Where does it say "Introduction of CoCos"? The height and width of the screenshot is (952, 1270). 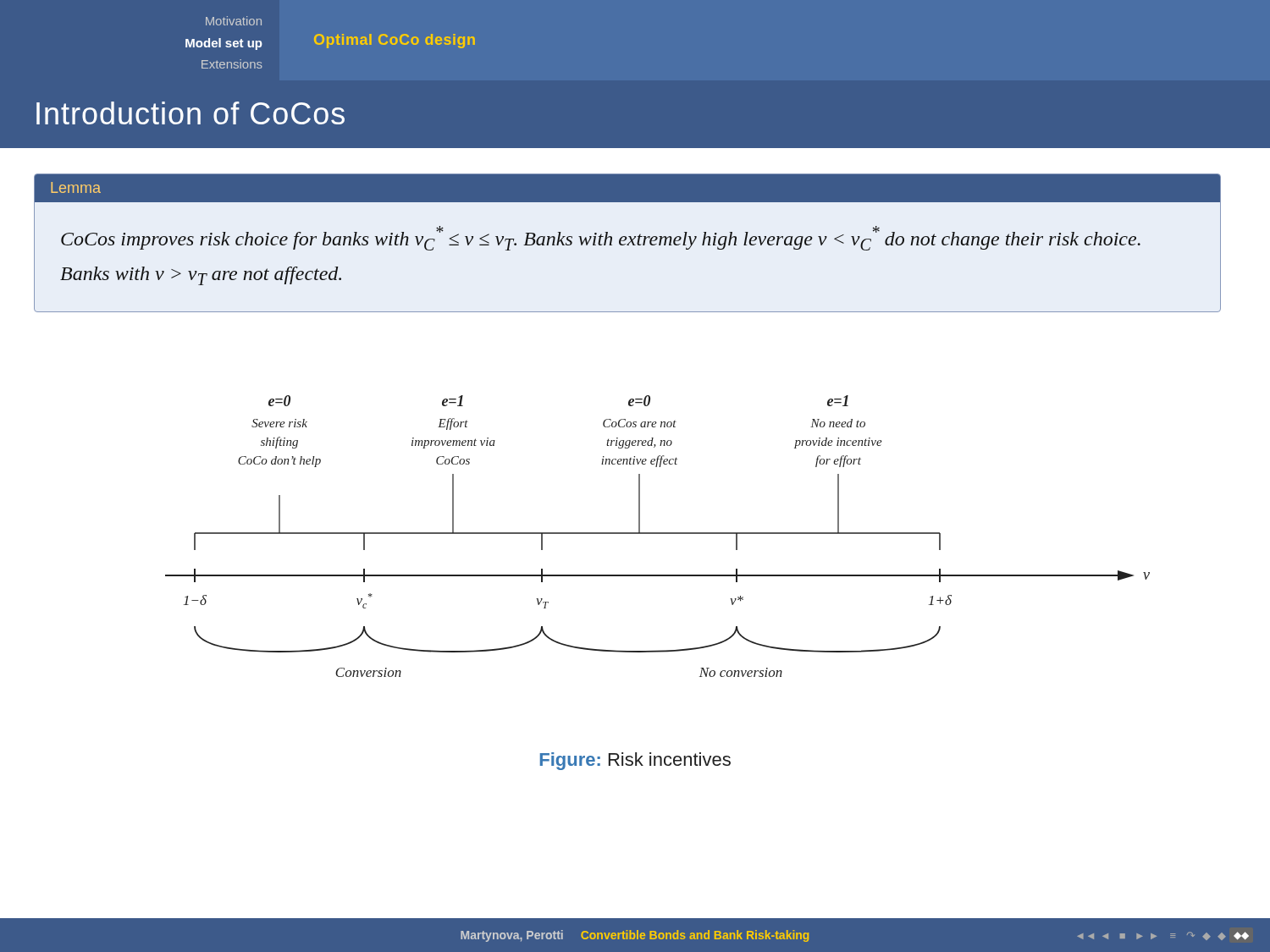(x=190, y=114)
